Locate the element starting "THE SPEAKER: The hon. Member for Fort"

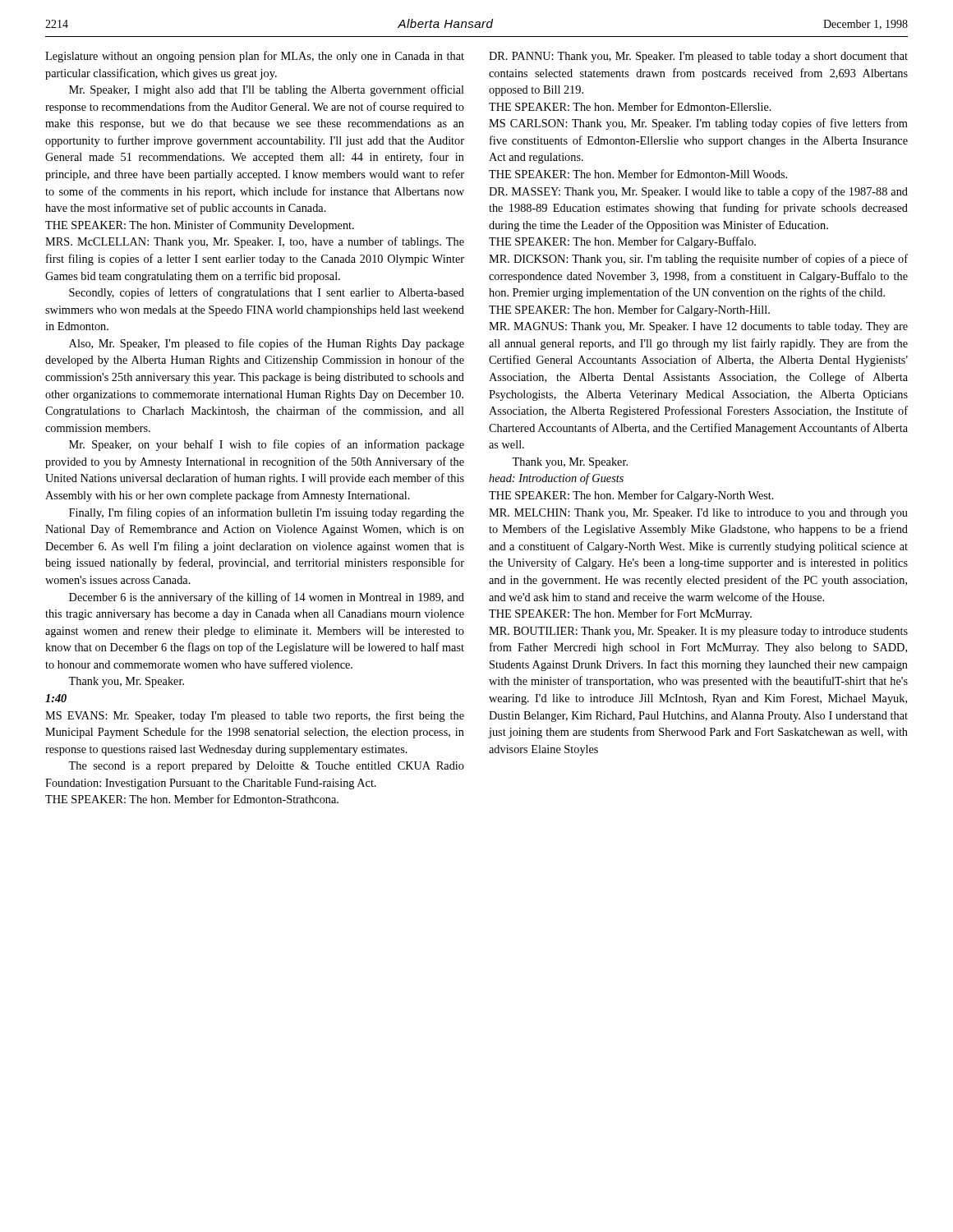pyautogui.click(x=698, y=614)
